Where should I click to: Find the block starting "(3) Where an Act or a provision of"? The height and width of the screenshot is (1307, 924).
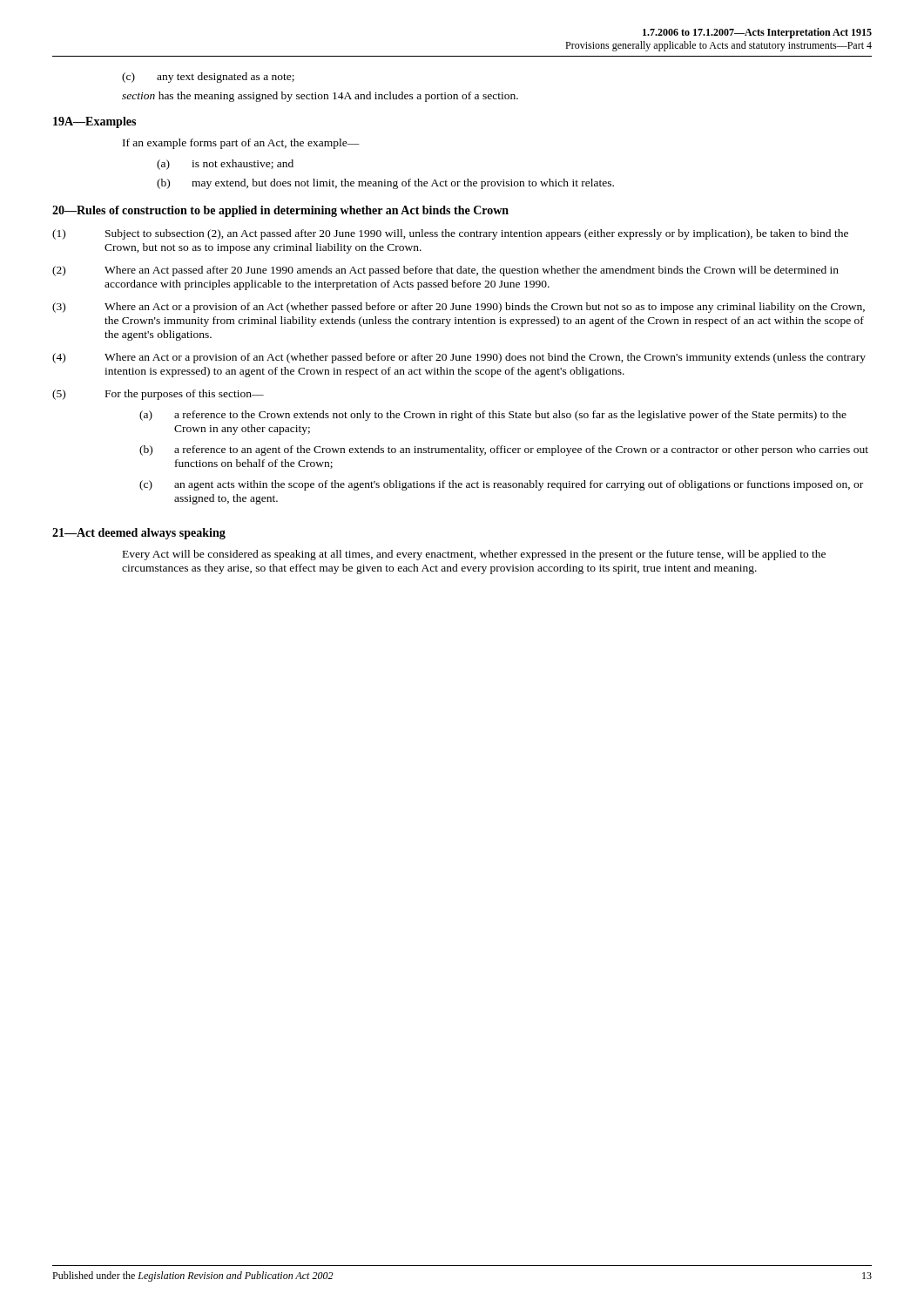[462, 321]
